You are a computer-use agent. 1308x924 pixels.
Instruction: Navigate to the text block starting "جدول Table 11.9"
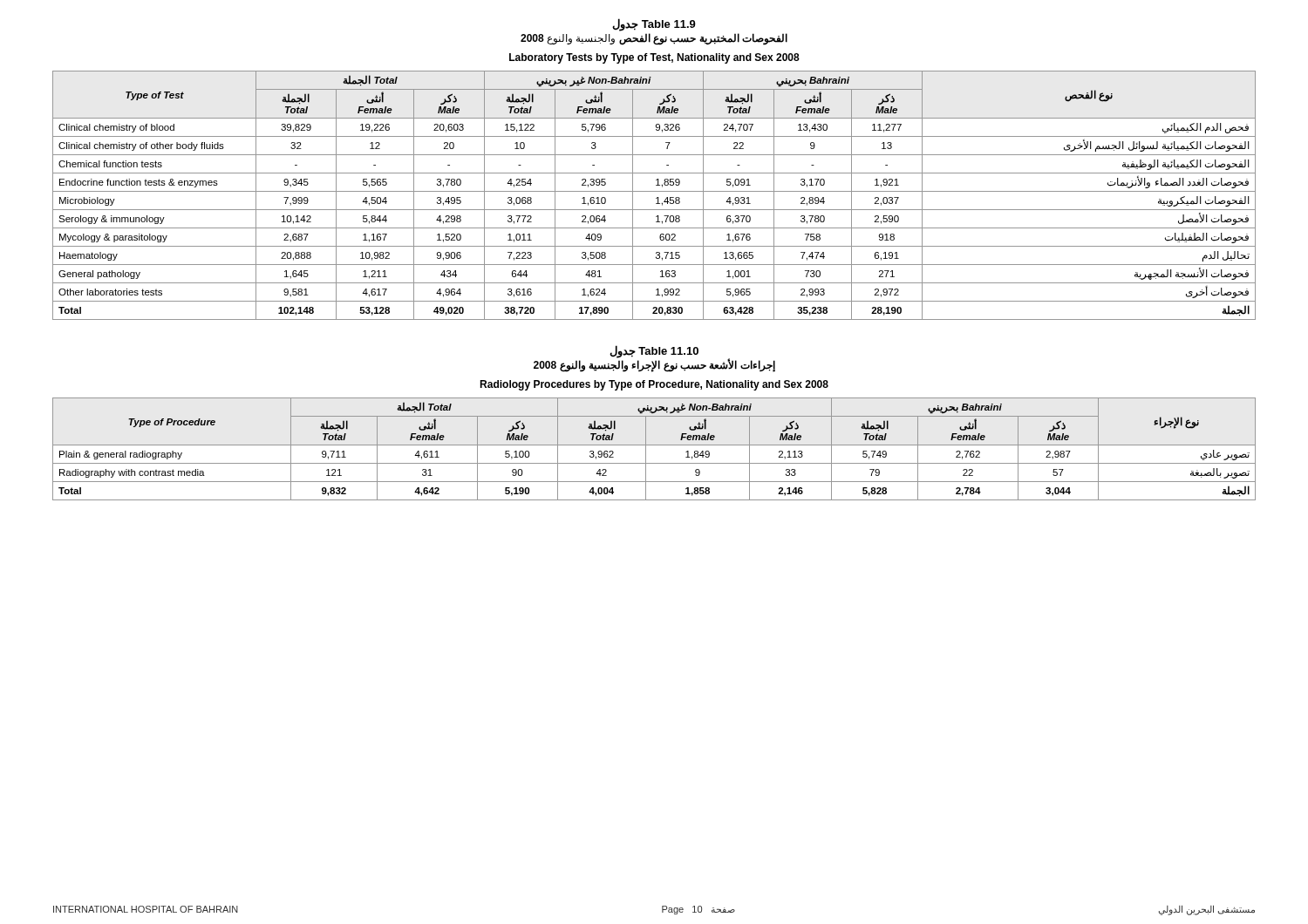coord(654,24)
